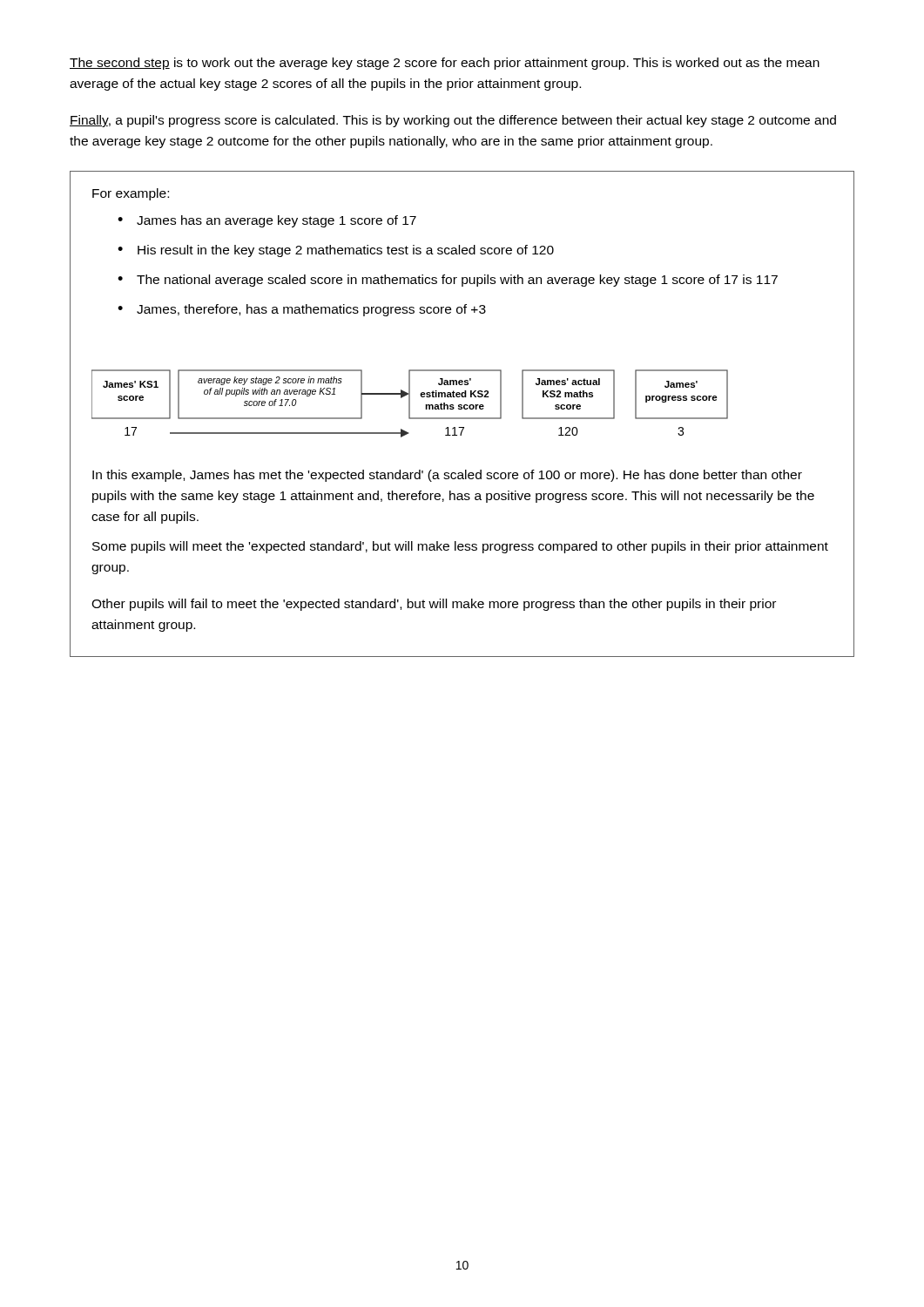Click on the text that says "For example:"
Screen dimensions: 1307x924
coord(131,193)
